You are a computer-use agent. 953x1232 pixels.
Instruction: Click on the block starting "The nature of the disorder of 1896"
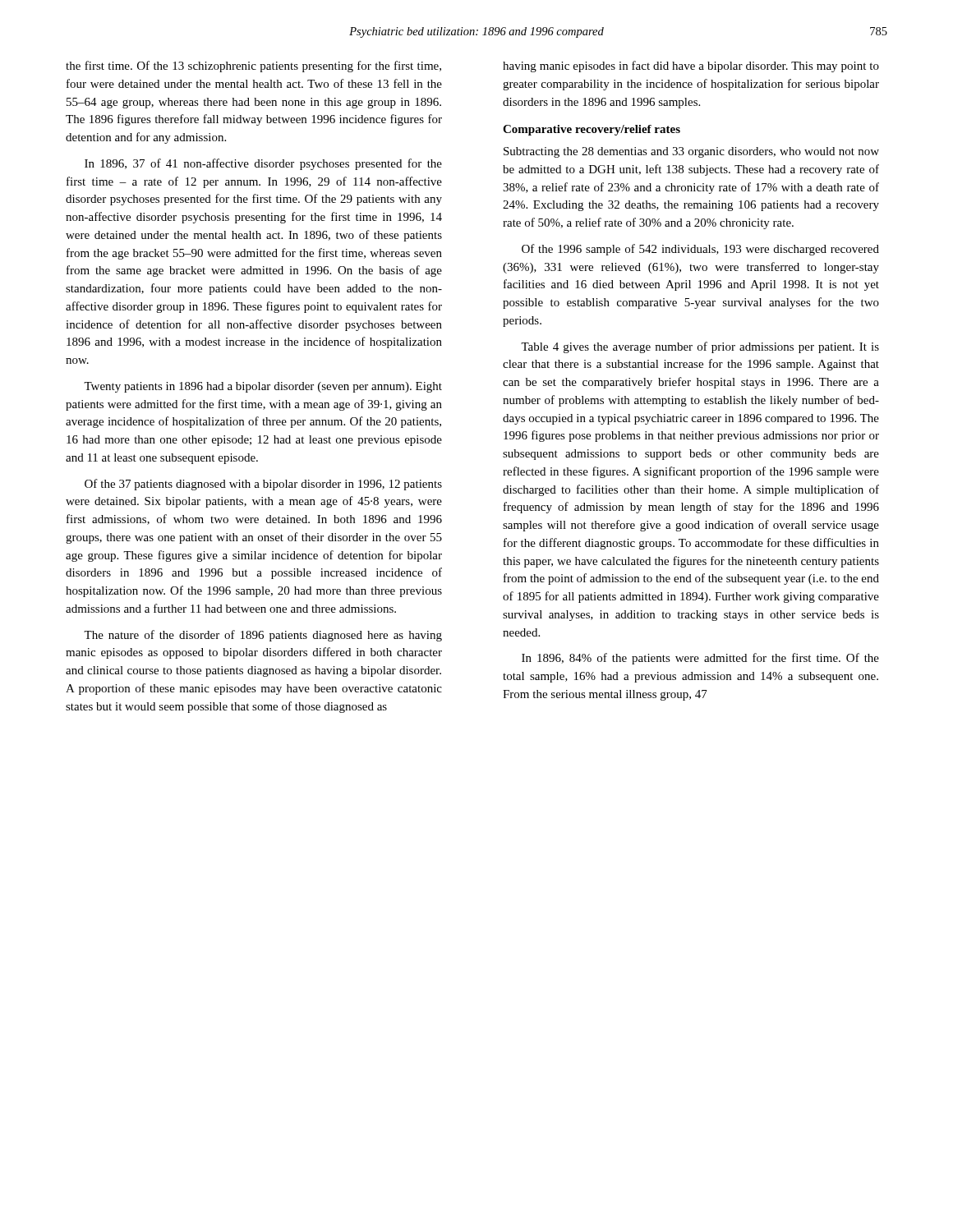[254, 671]
